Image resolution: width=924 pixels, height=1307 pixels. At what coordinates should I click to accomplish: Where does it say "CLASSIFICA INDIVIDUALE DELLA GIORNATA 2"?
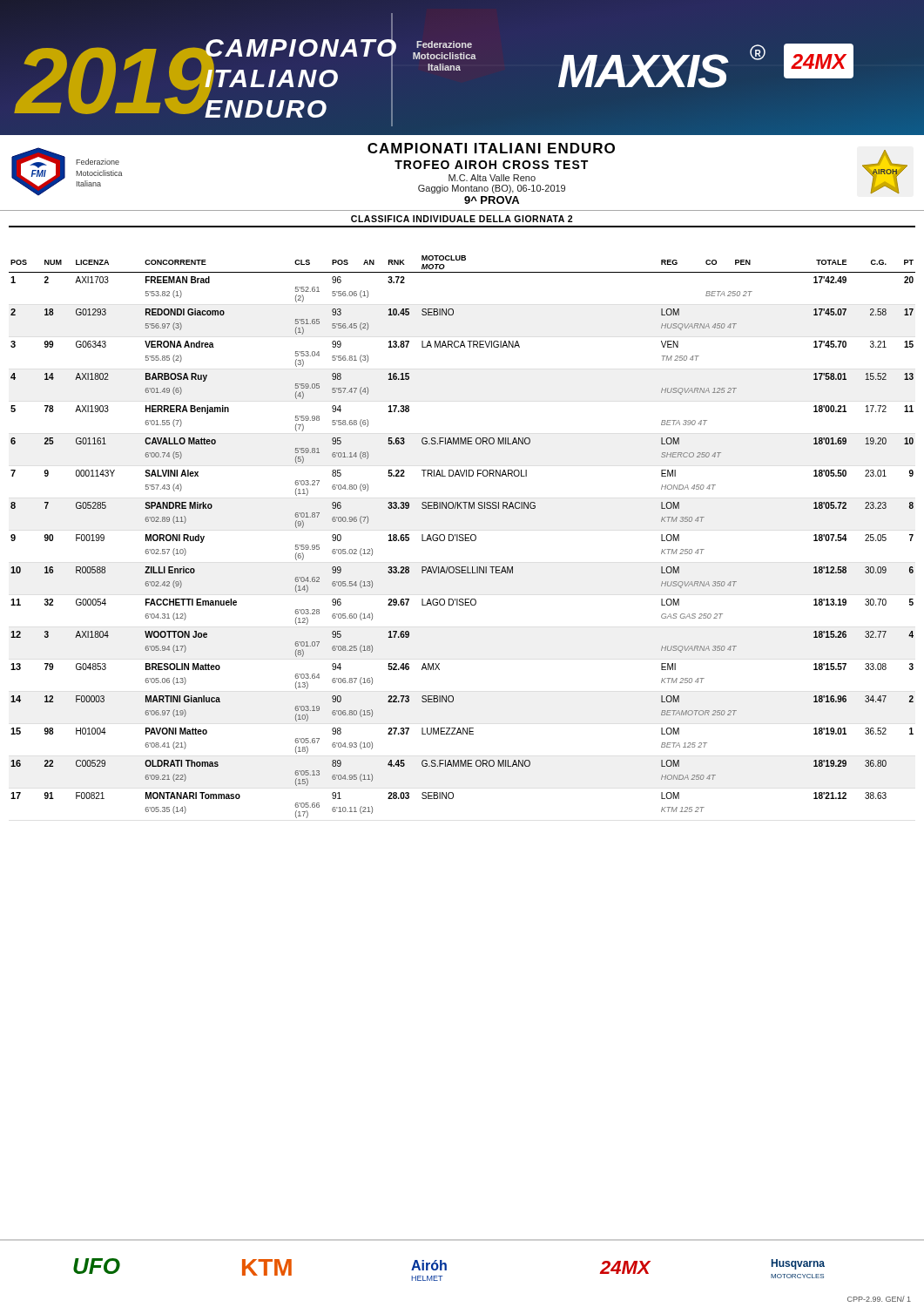462,219
